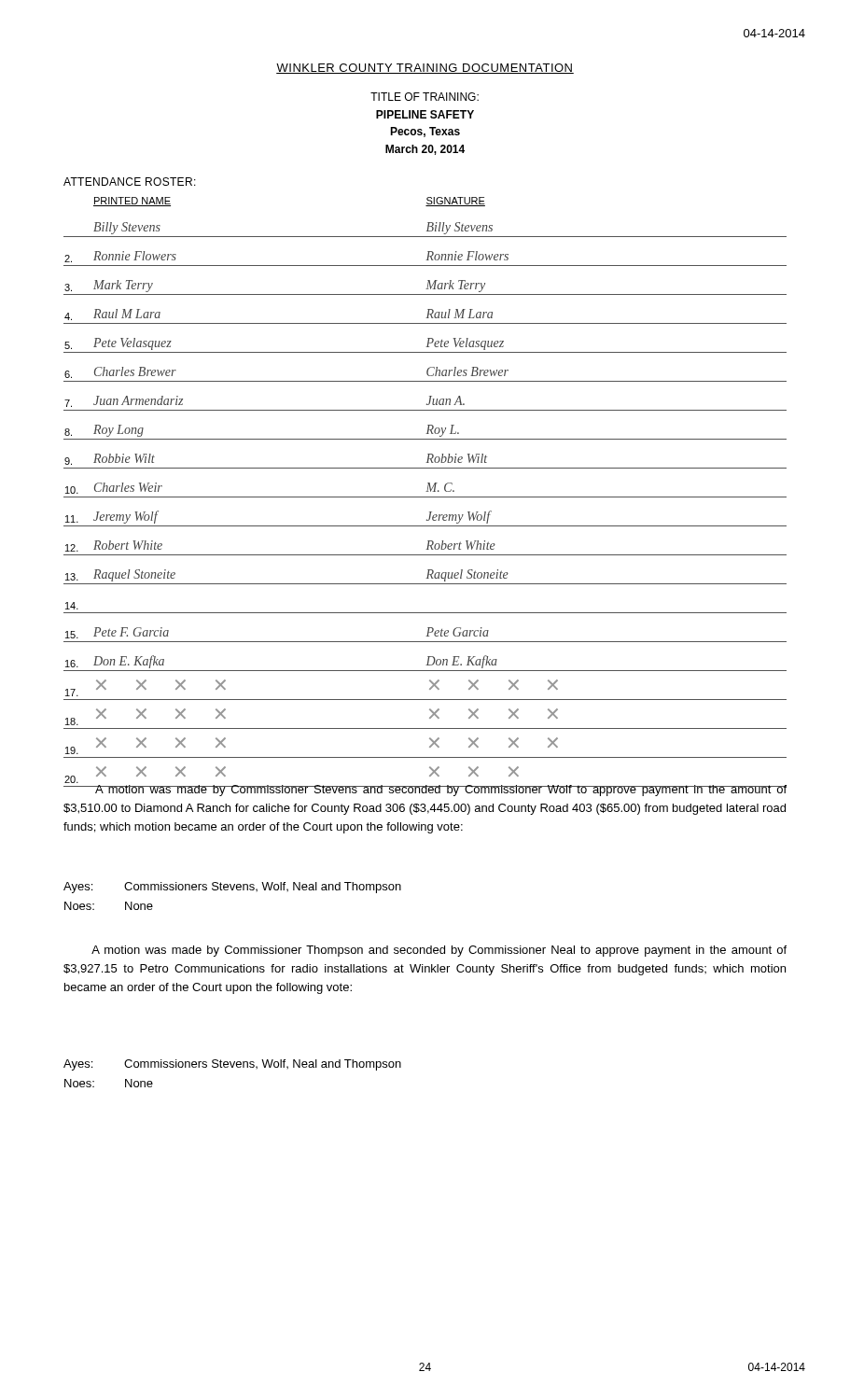Viewport: 850px width, 1400px height.
Task: Click the passage that begins "A motion was made by Commissioner Stevens and"
Action: 425,808
